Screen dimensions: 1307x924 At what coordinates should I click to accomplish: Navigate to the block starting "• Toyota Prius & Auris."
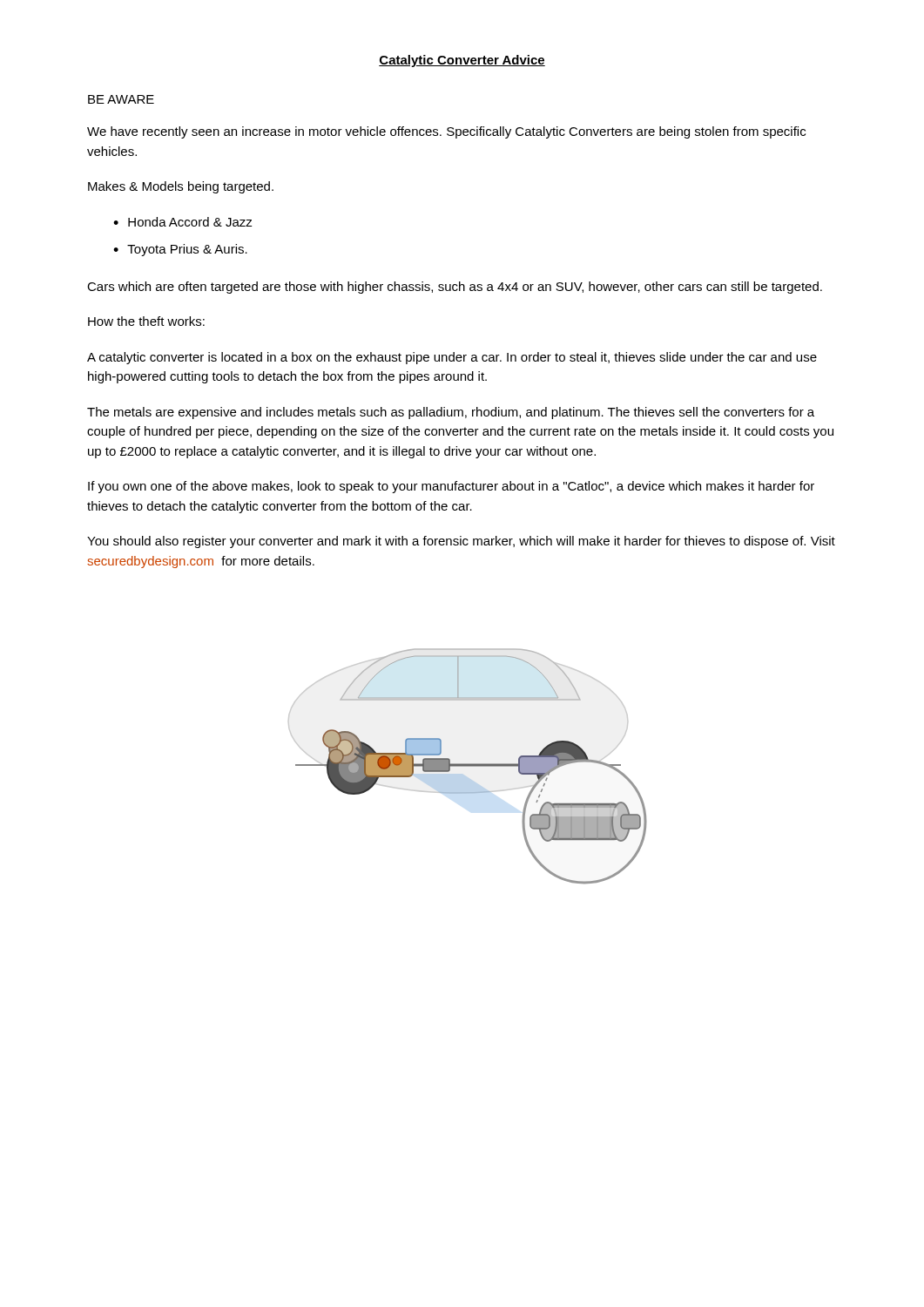coord(181,250)
